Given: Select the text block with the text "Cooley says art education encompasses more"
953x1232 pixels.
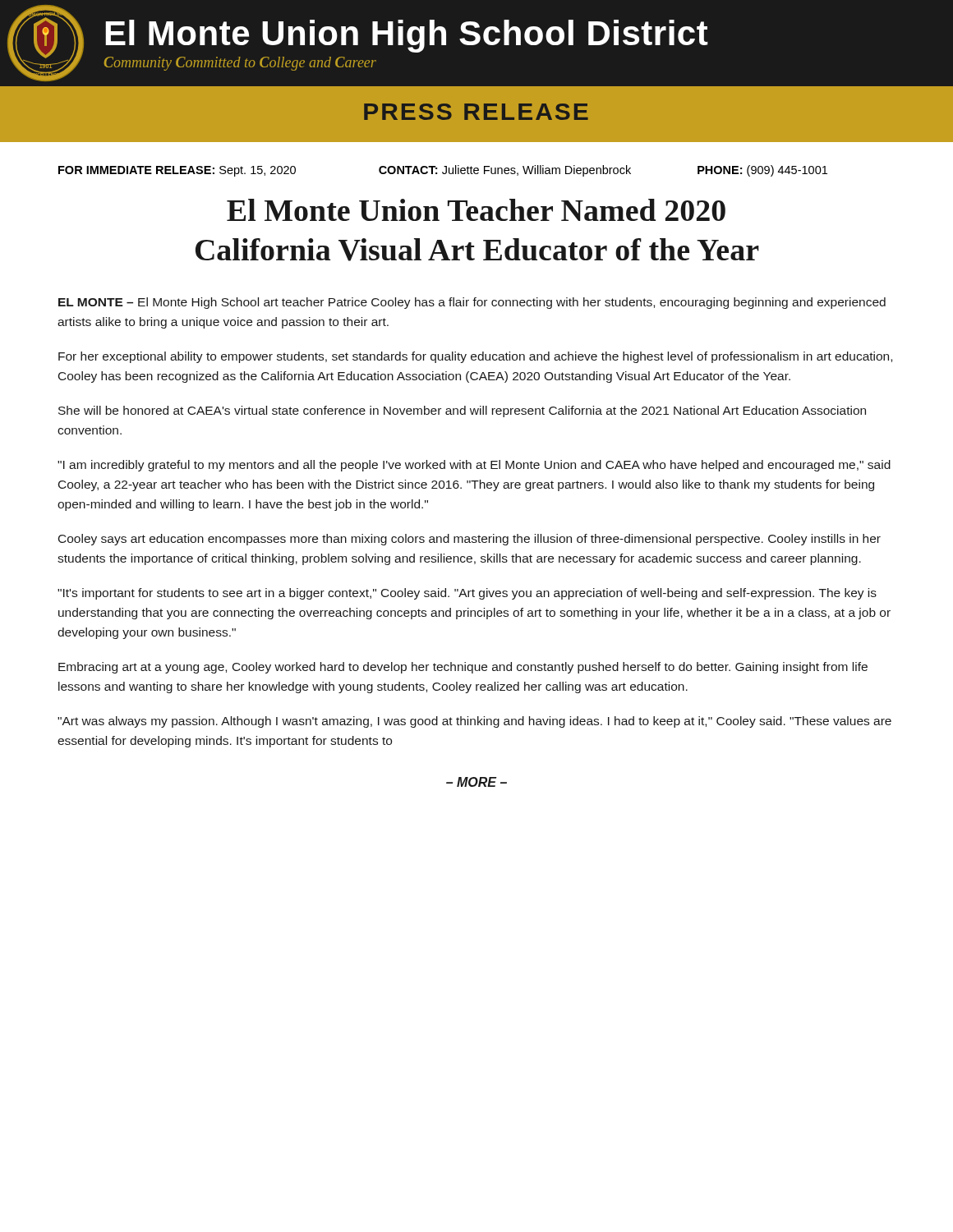Looking at the screenshot, I should (469, 548).
